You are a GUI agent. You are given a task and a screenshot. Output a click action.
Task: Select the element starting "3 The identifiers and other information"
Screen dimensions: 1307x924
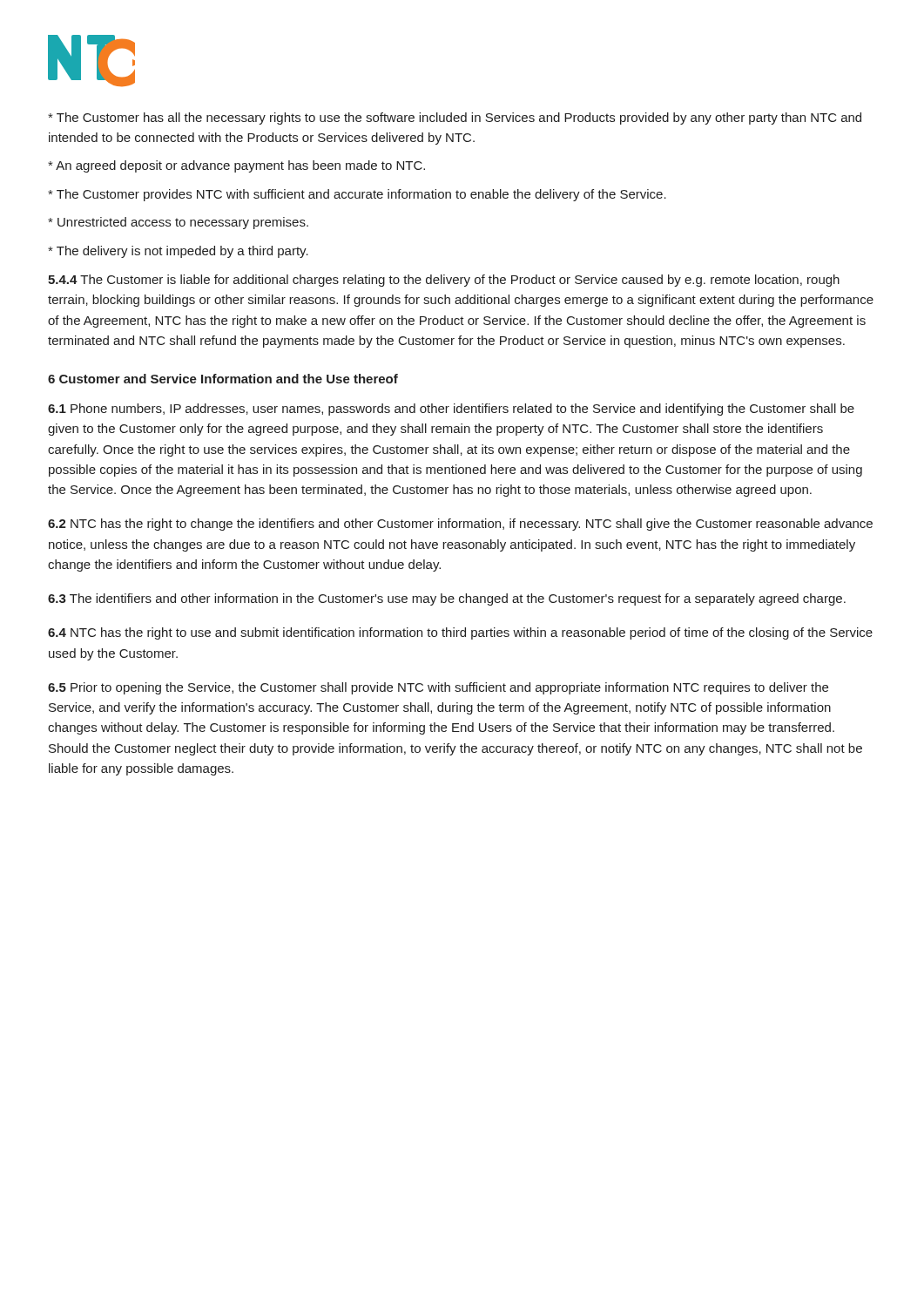[x=447, y=598]
